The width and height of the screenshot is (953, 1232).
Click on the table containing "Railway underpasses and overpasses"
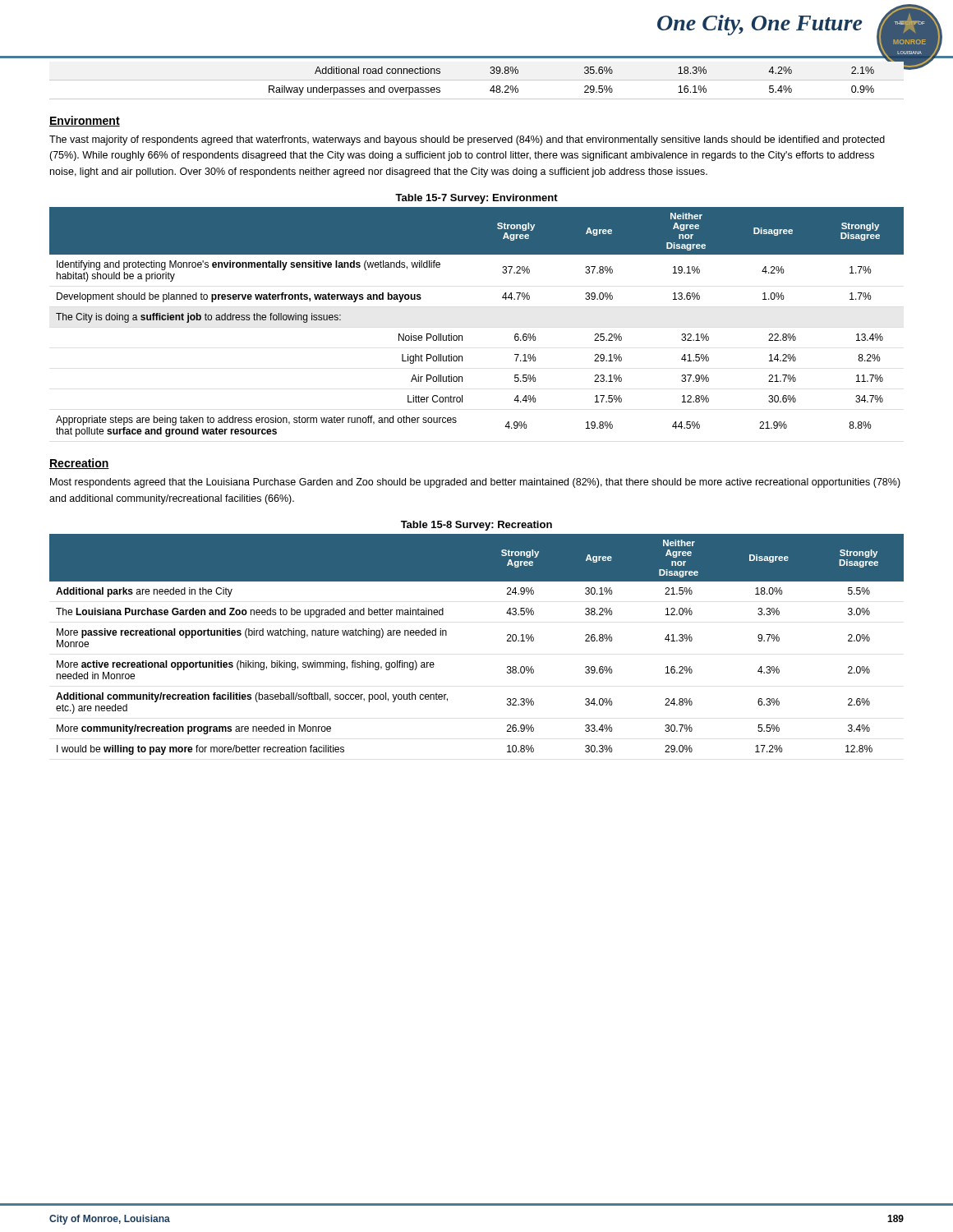click(x=476, y=81)
